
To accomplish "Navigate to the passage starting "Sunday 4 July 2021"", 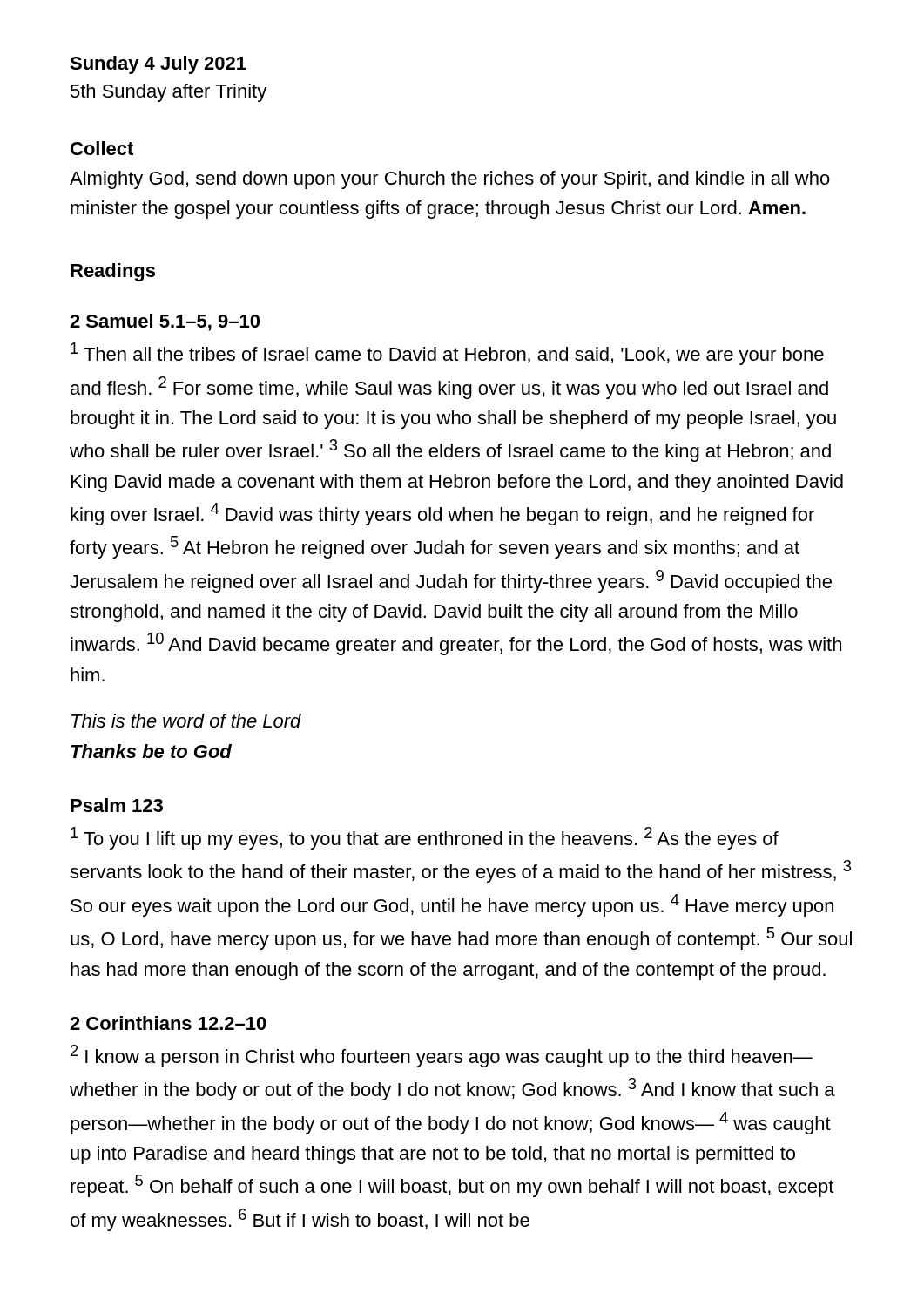I will tap(158, 63).
